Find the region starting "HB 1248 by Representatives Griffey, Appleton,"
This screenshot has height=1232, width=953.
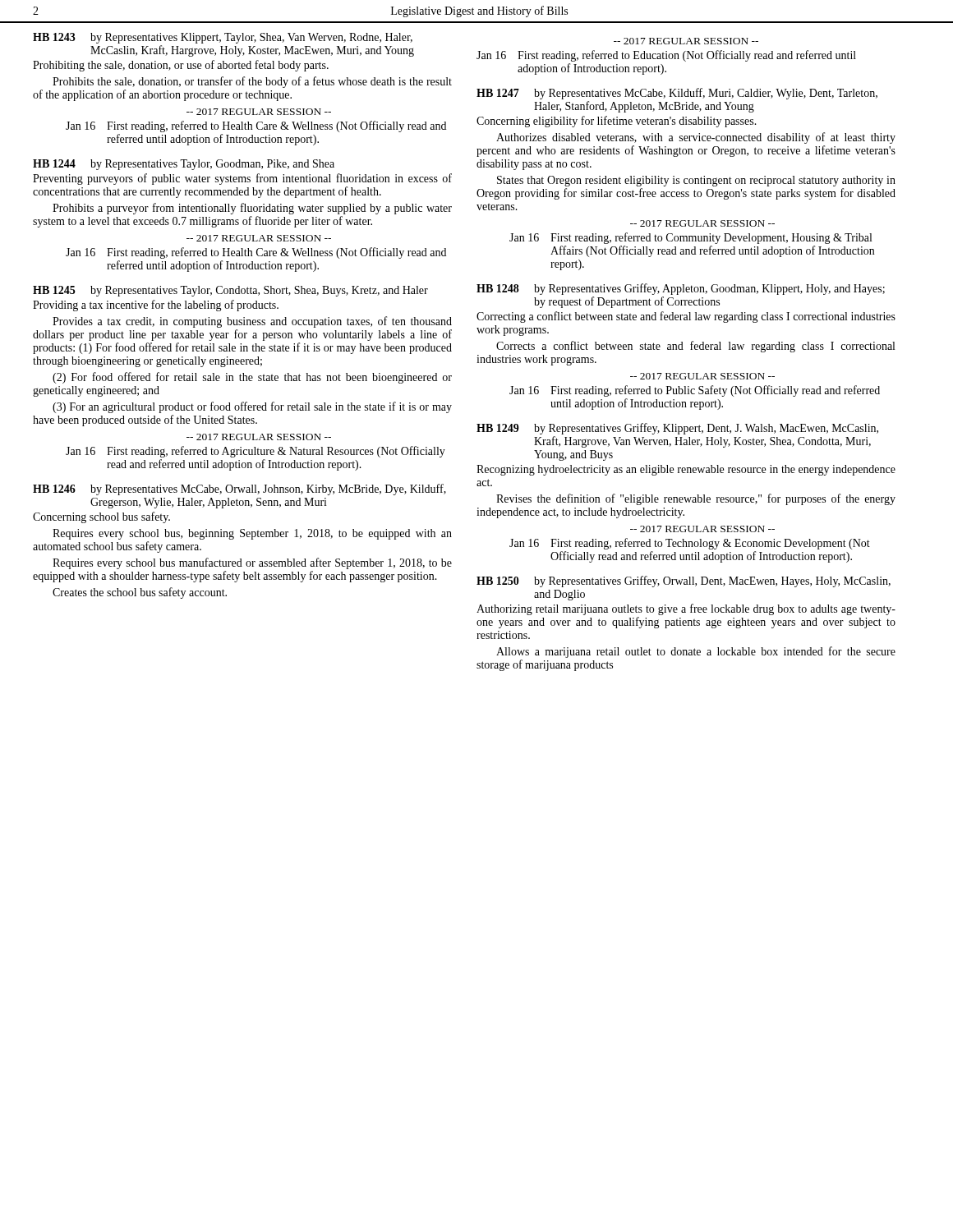pos(686,347)
